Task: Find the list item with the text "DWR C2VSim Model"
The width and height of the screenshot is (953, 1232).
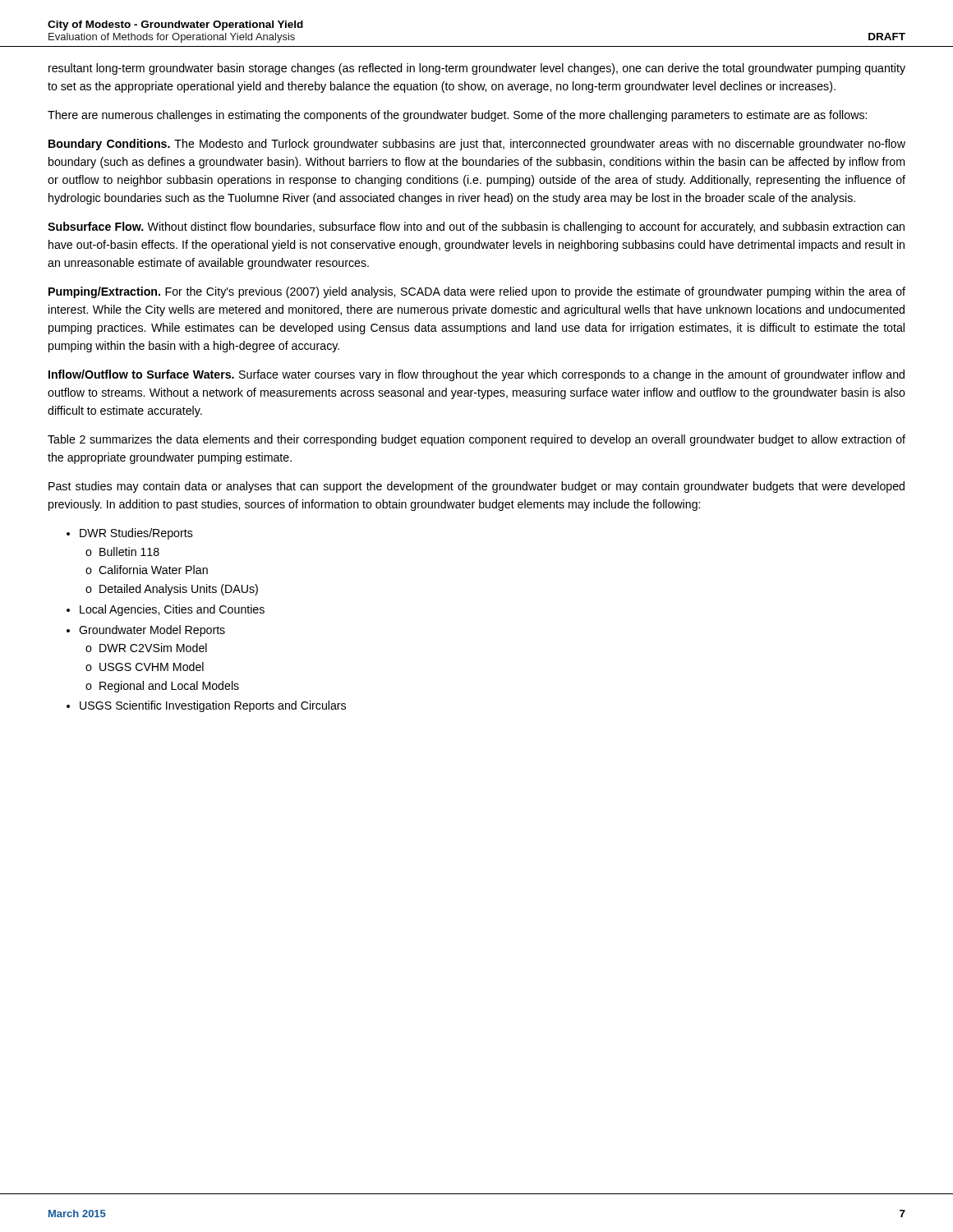Action: click(153, 648)
